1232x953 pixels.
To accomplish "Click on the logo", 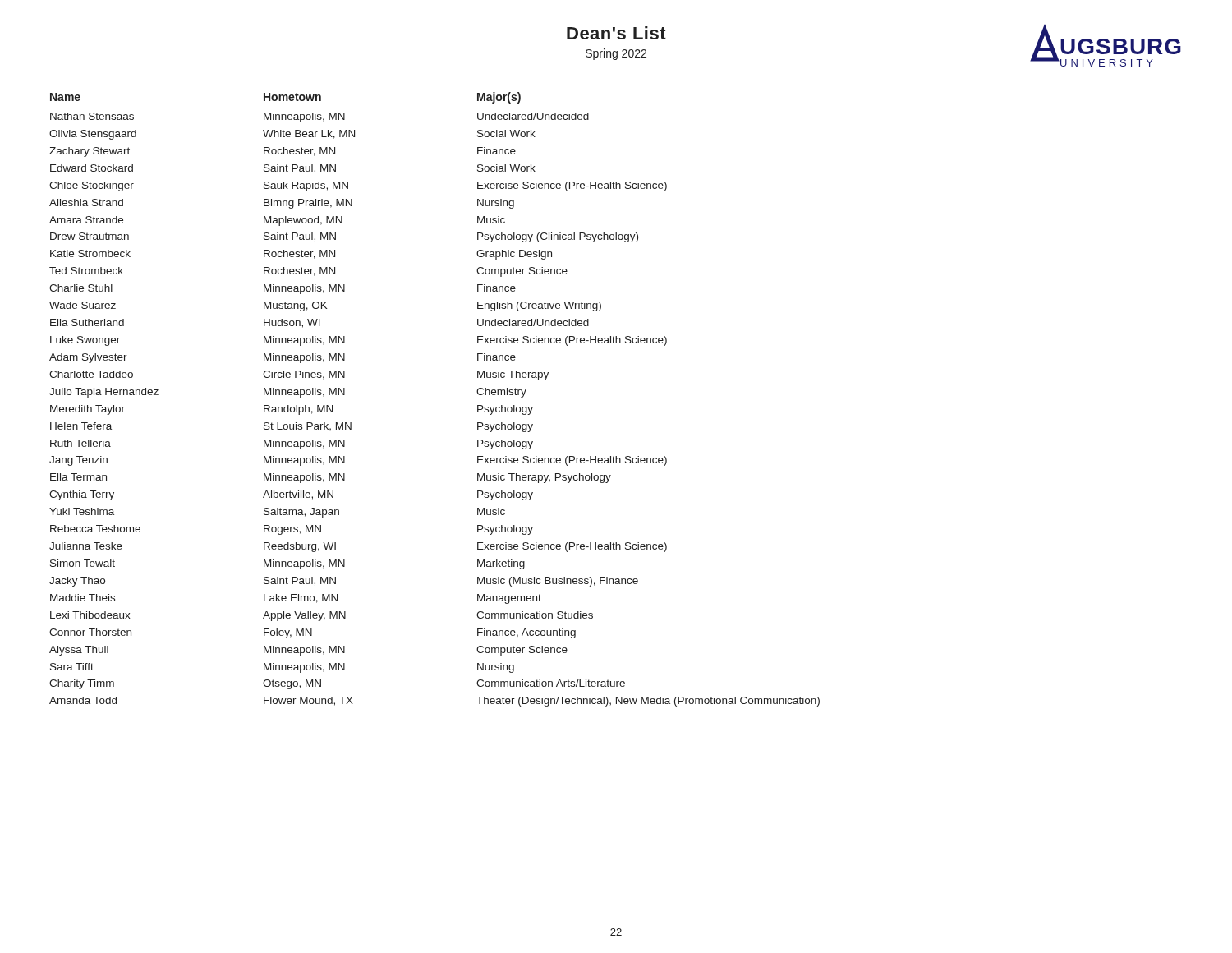I will pos(1105,42).
